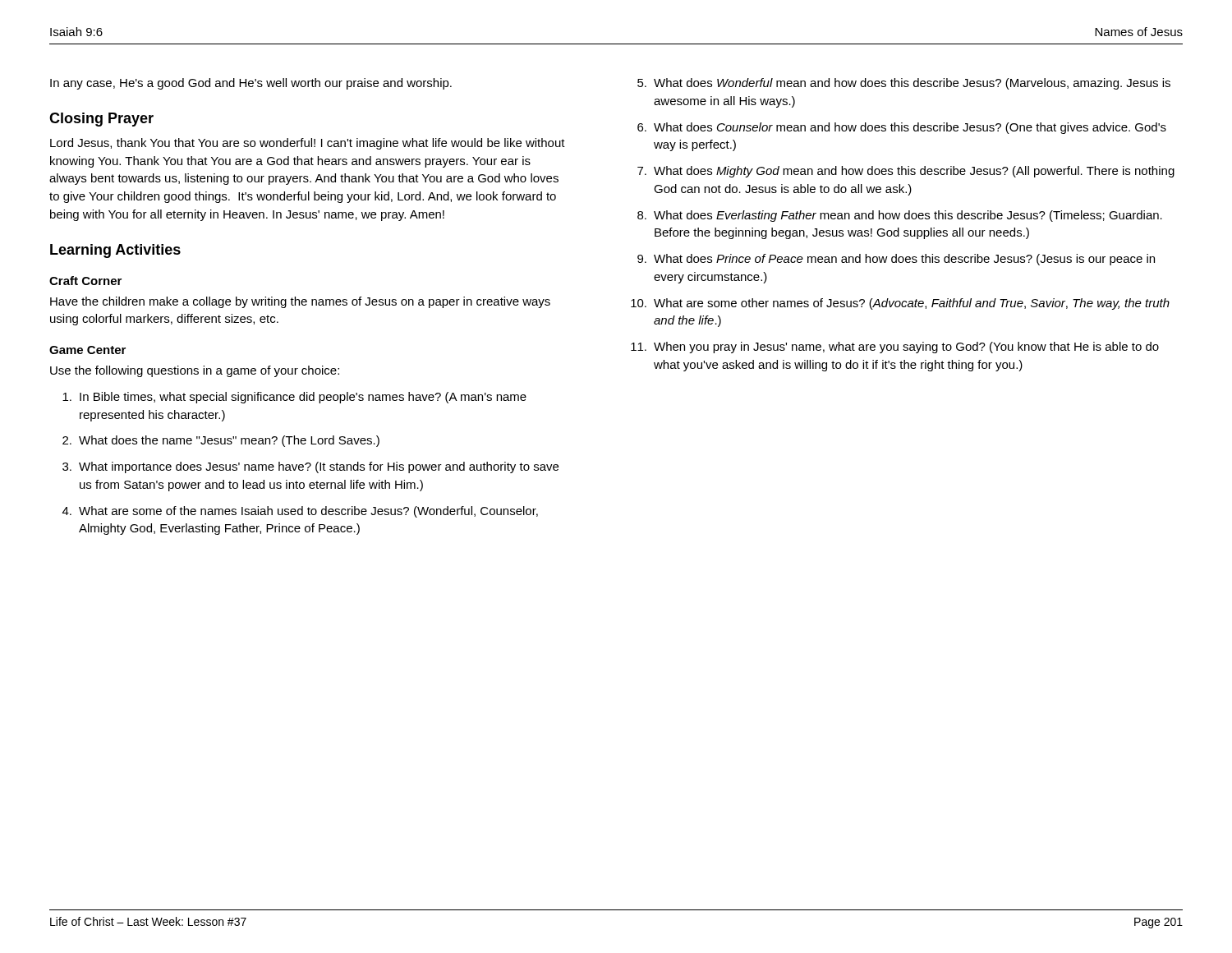Viewport: 1232px width, 953px height.
Task: Navigate to the text starting "9. What does Prince of Peace"
Action: pos(903,268)
